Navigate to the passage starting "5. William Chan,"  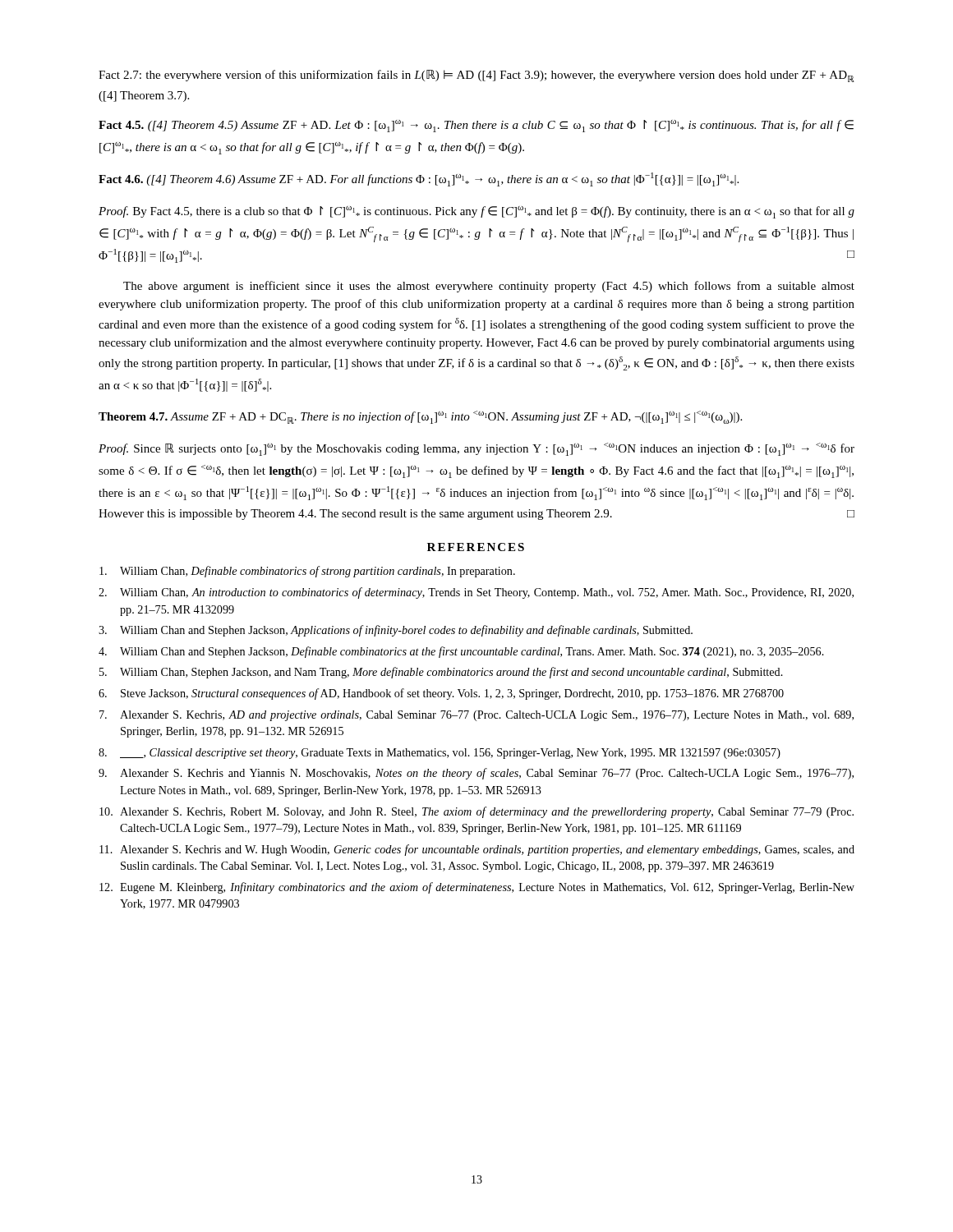click(441, 672)
